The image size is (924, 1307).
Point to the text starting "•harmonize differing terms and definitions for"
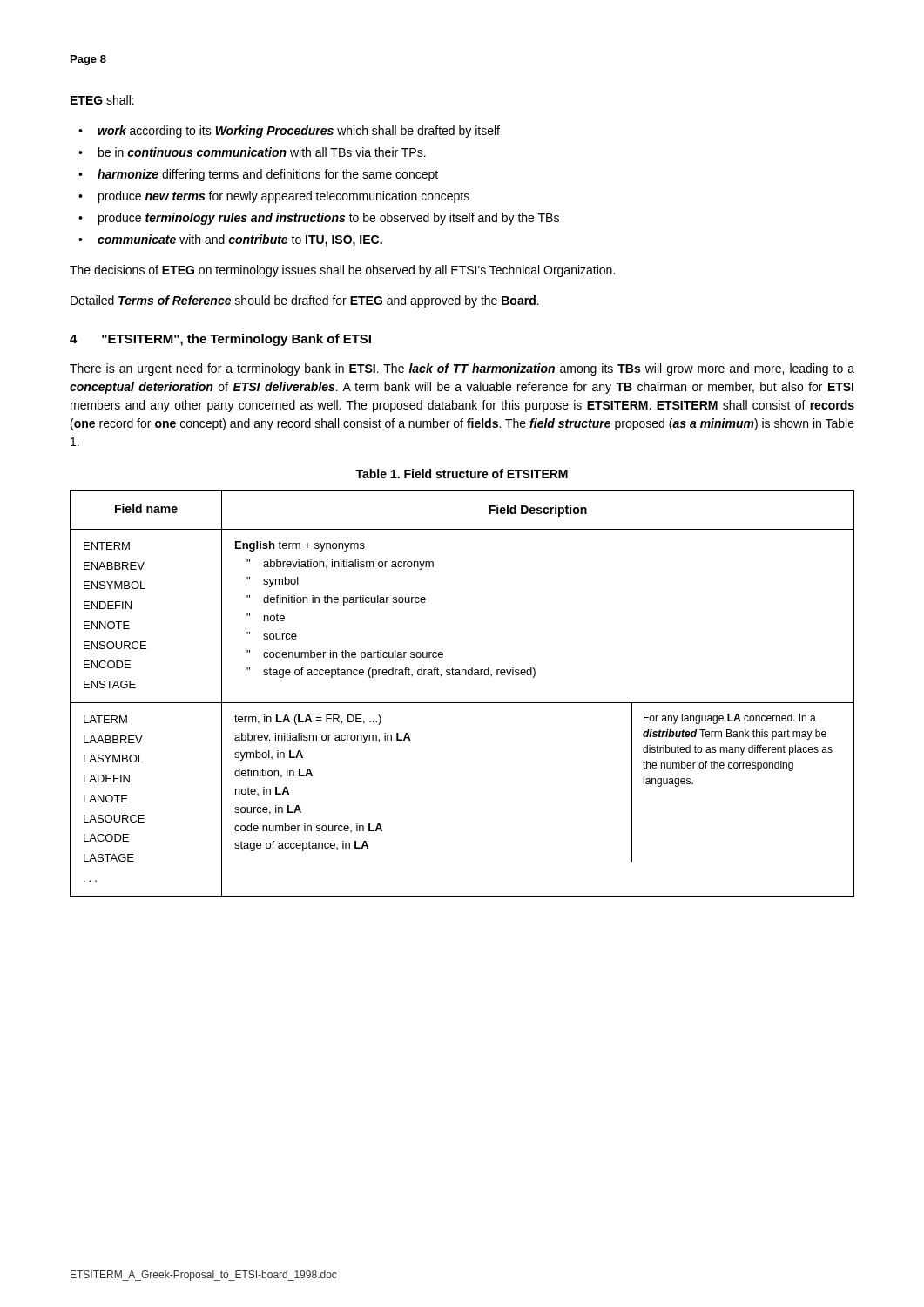(258, 175)
